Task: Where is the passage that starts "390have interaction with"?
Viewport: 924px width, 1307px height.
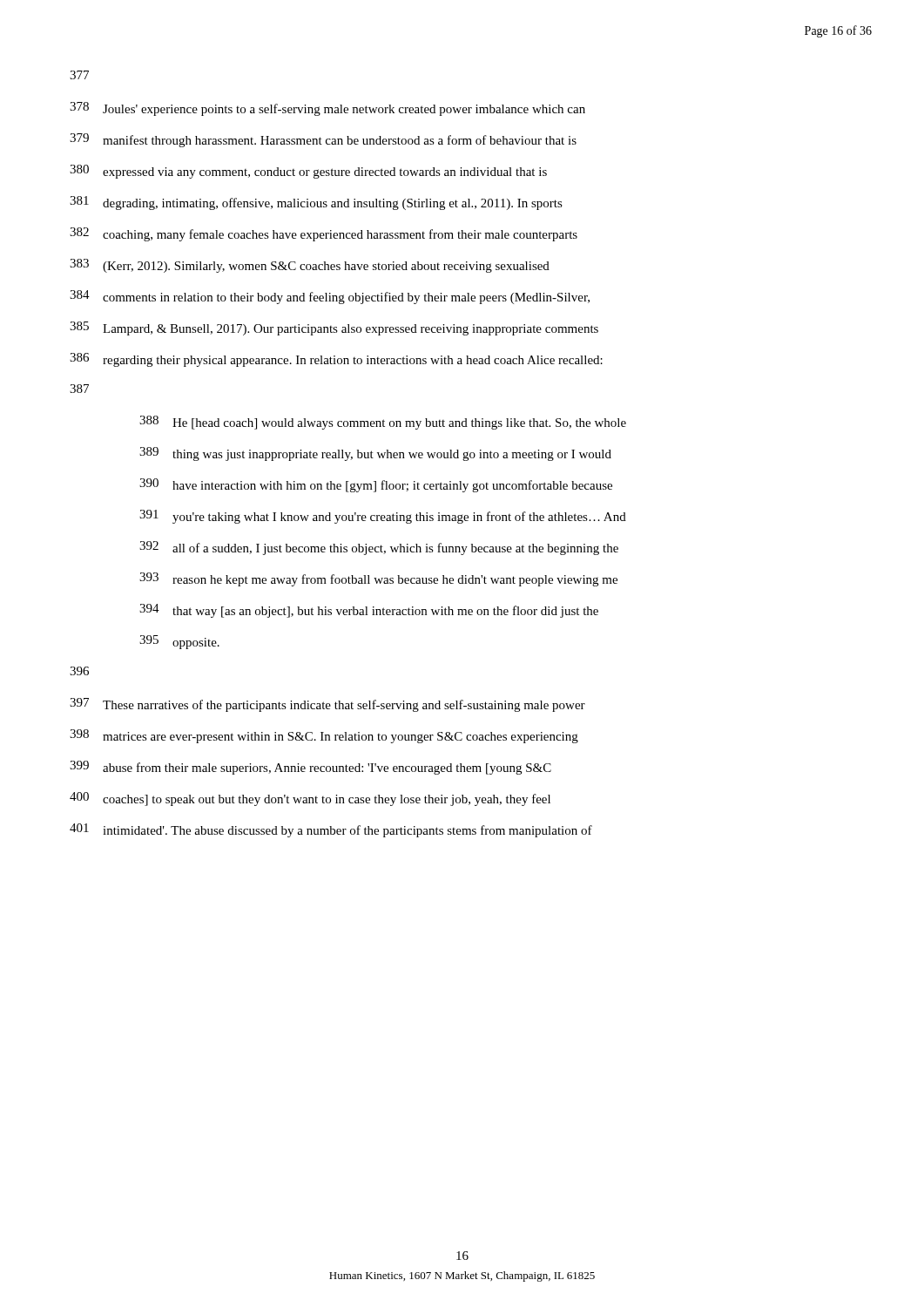Action: (492, 486)
